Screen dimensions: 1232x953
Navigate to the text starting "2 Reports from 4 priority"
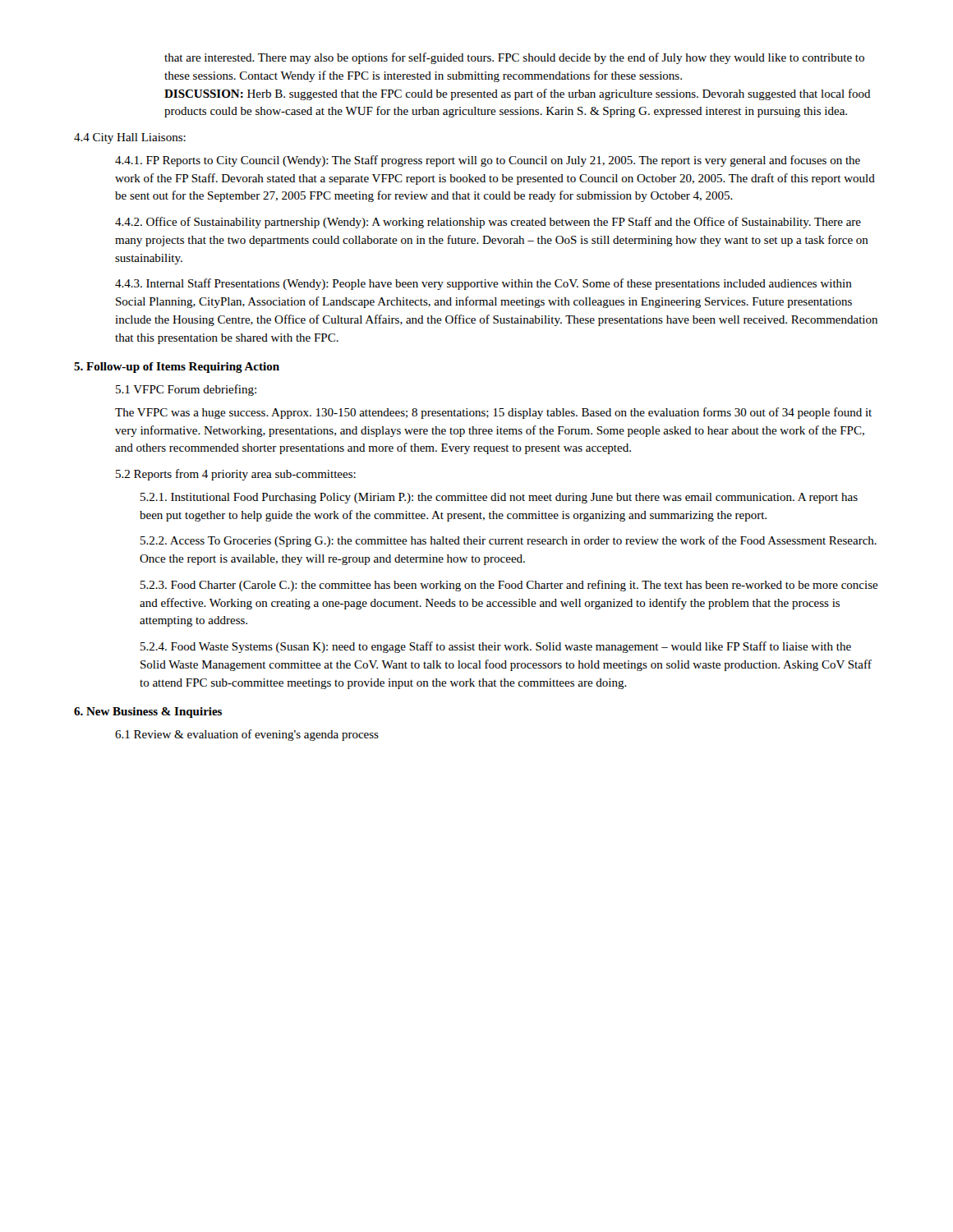click(x=236, y=475)
